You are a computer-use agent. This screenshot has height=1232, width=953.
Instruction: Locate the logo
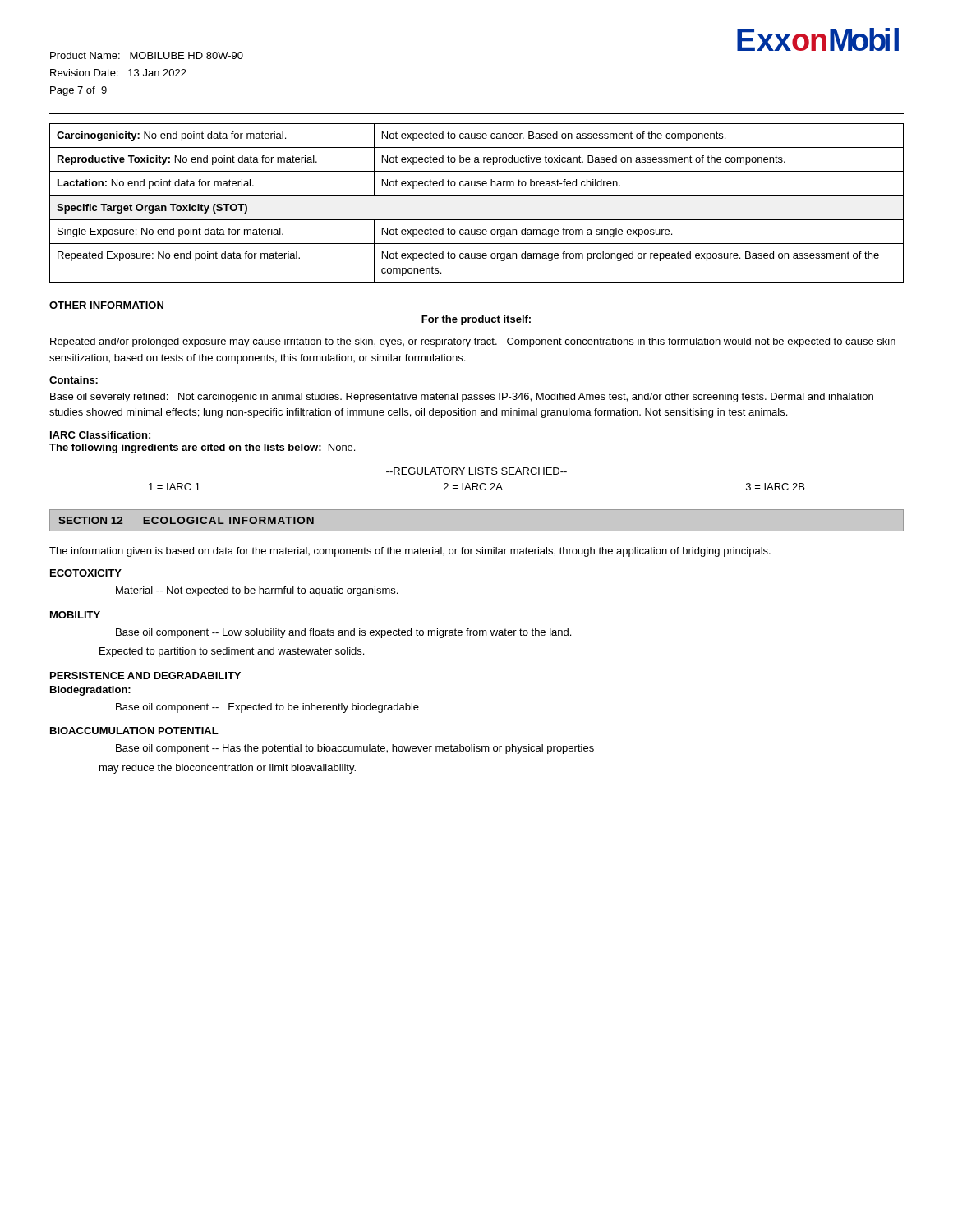pyautogui.click(x=820, y=39)
